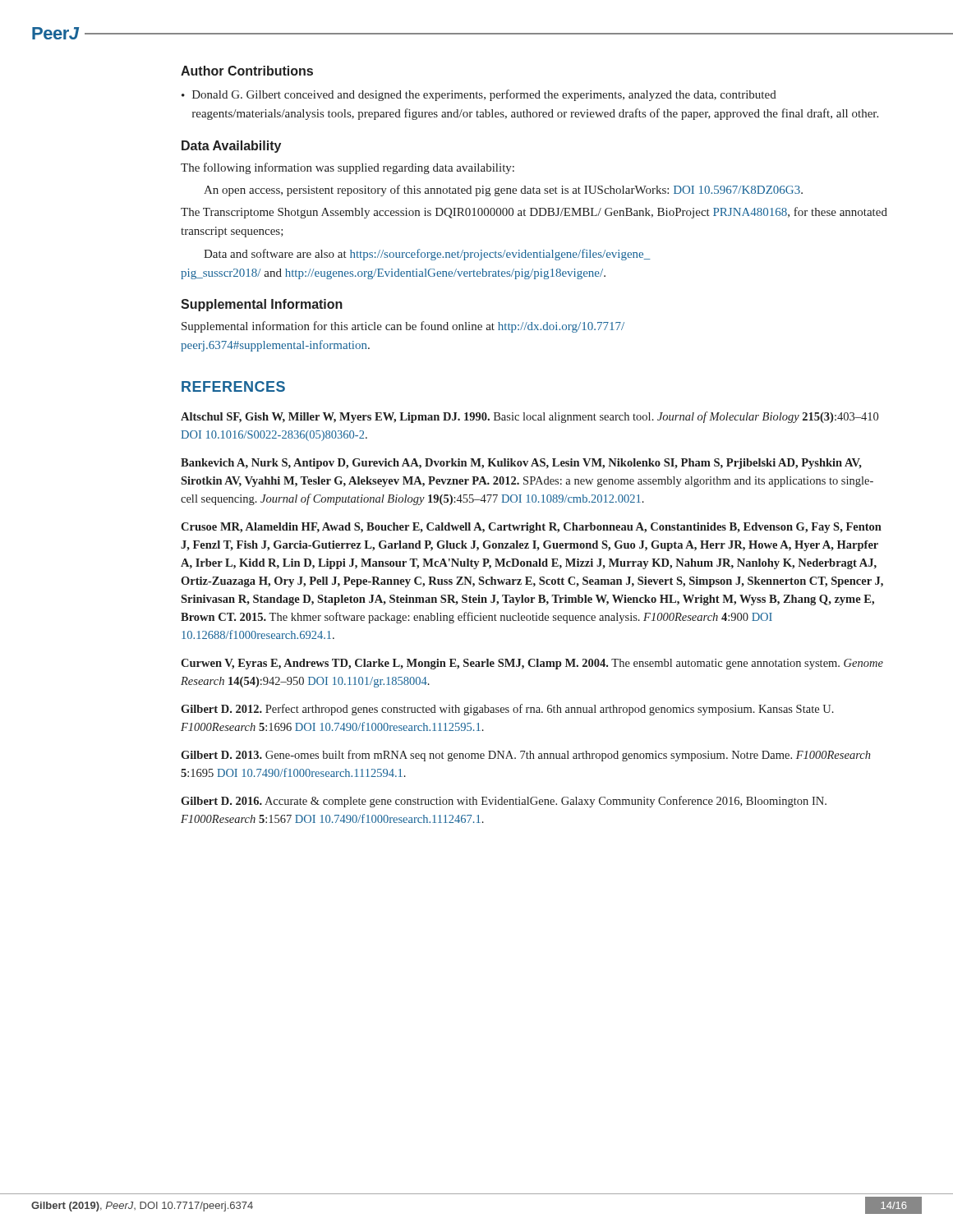Find the text starting "• Donald G. Gilbert conceived and"
The height and width of the screenshot is (1232, 953).
click(534, 104)
